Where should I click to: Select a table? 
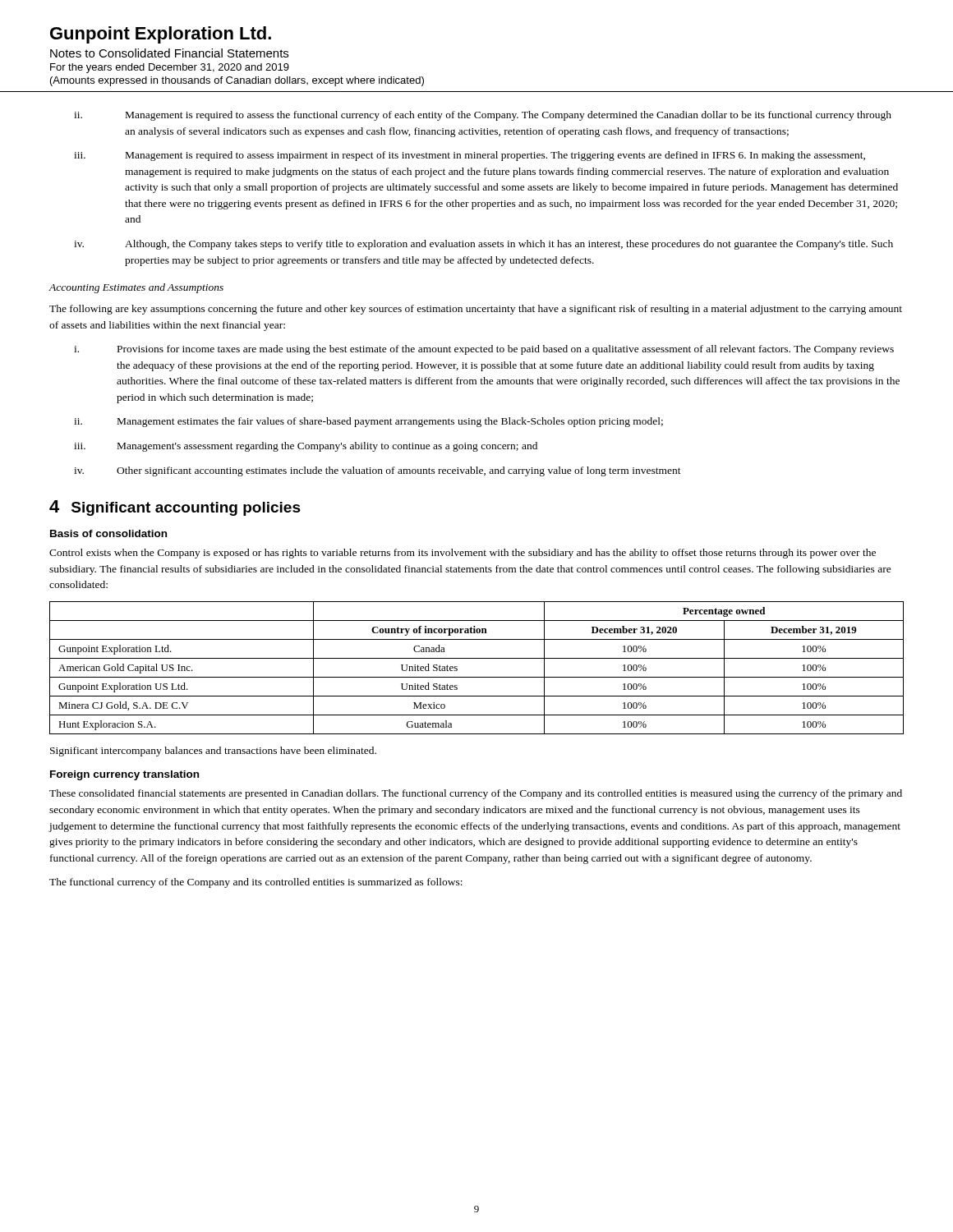click(476, 668)
